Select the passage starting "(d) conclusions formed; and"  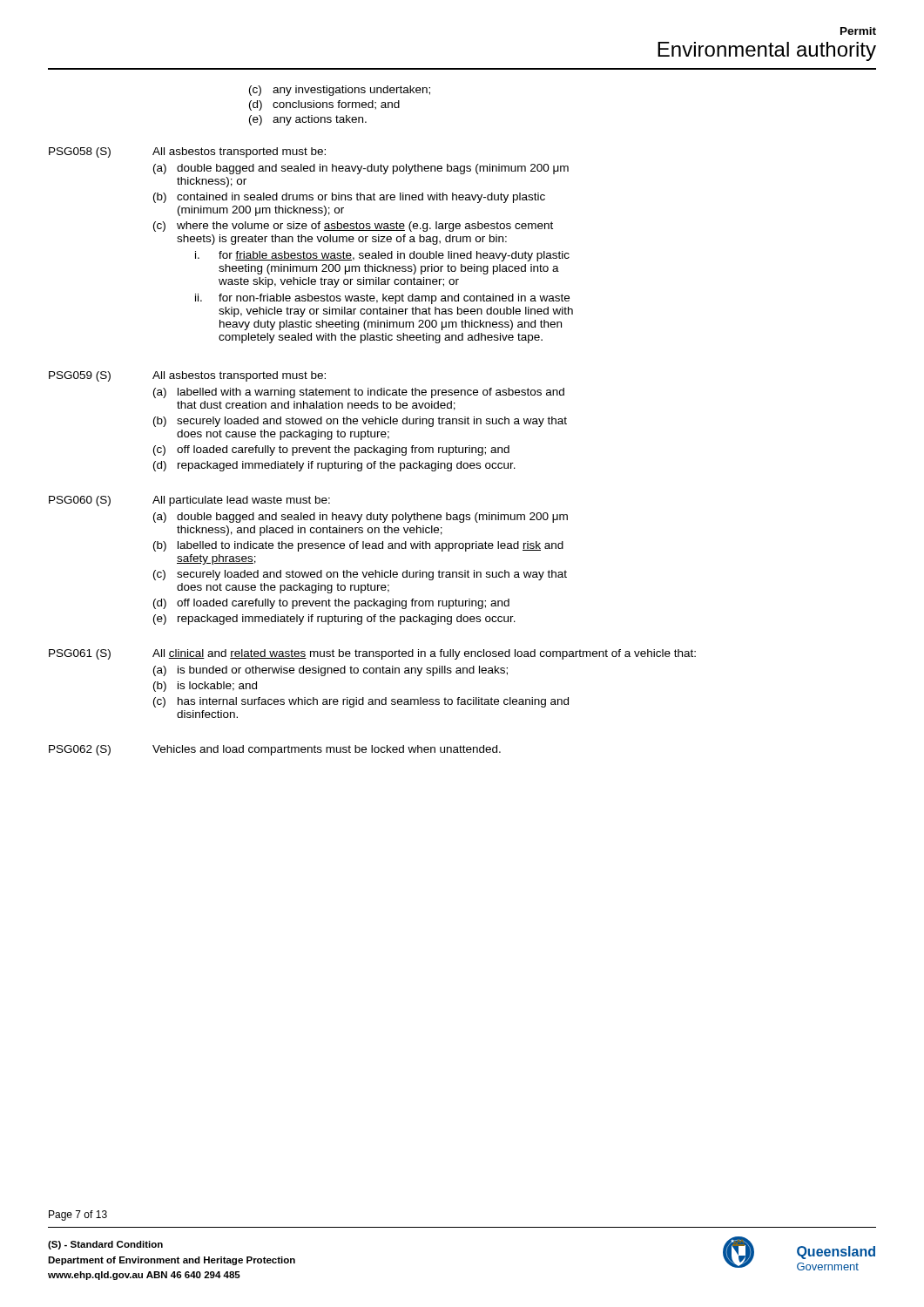click(324, 105)
